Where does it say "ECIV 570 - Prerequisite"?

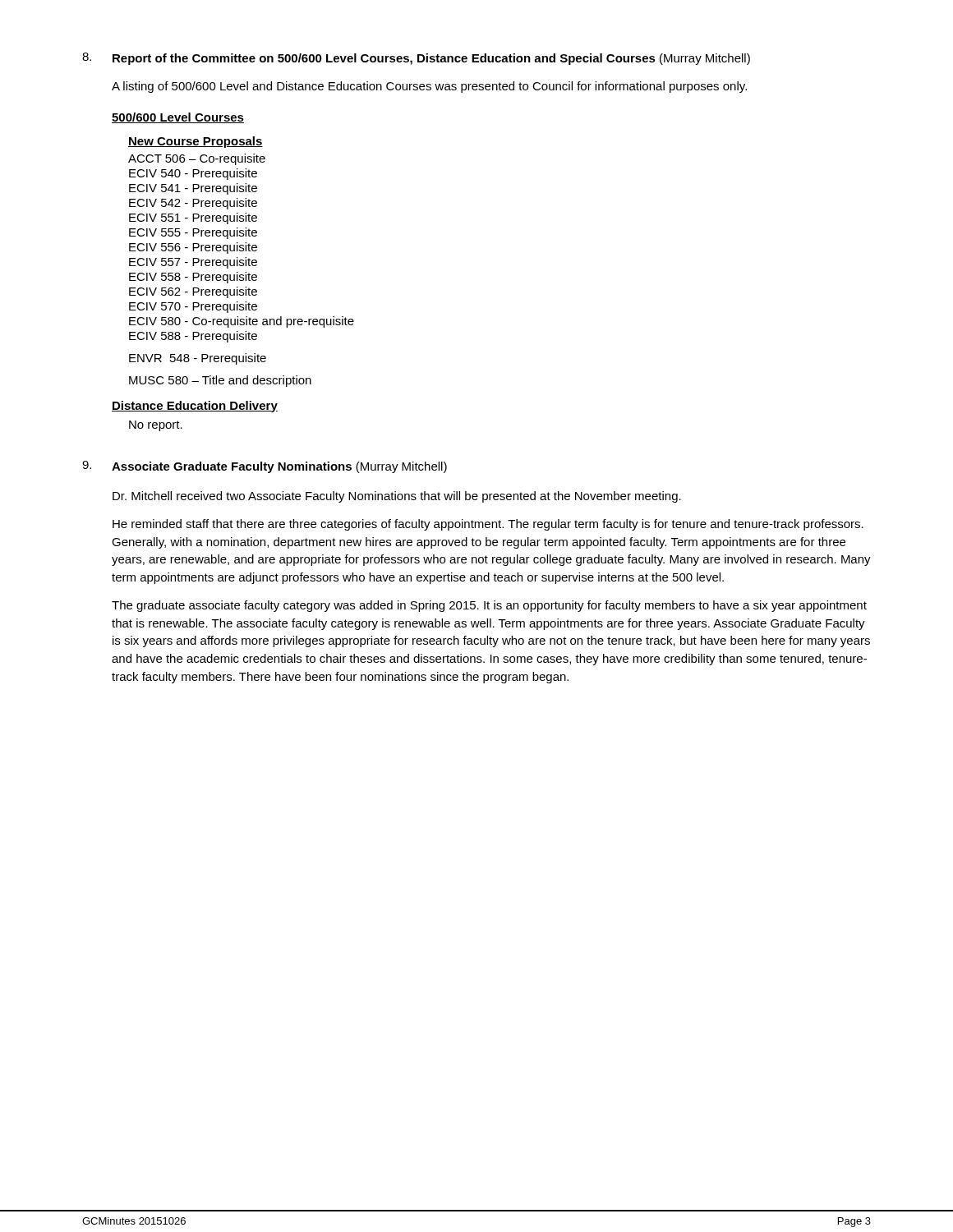point(193,306)
